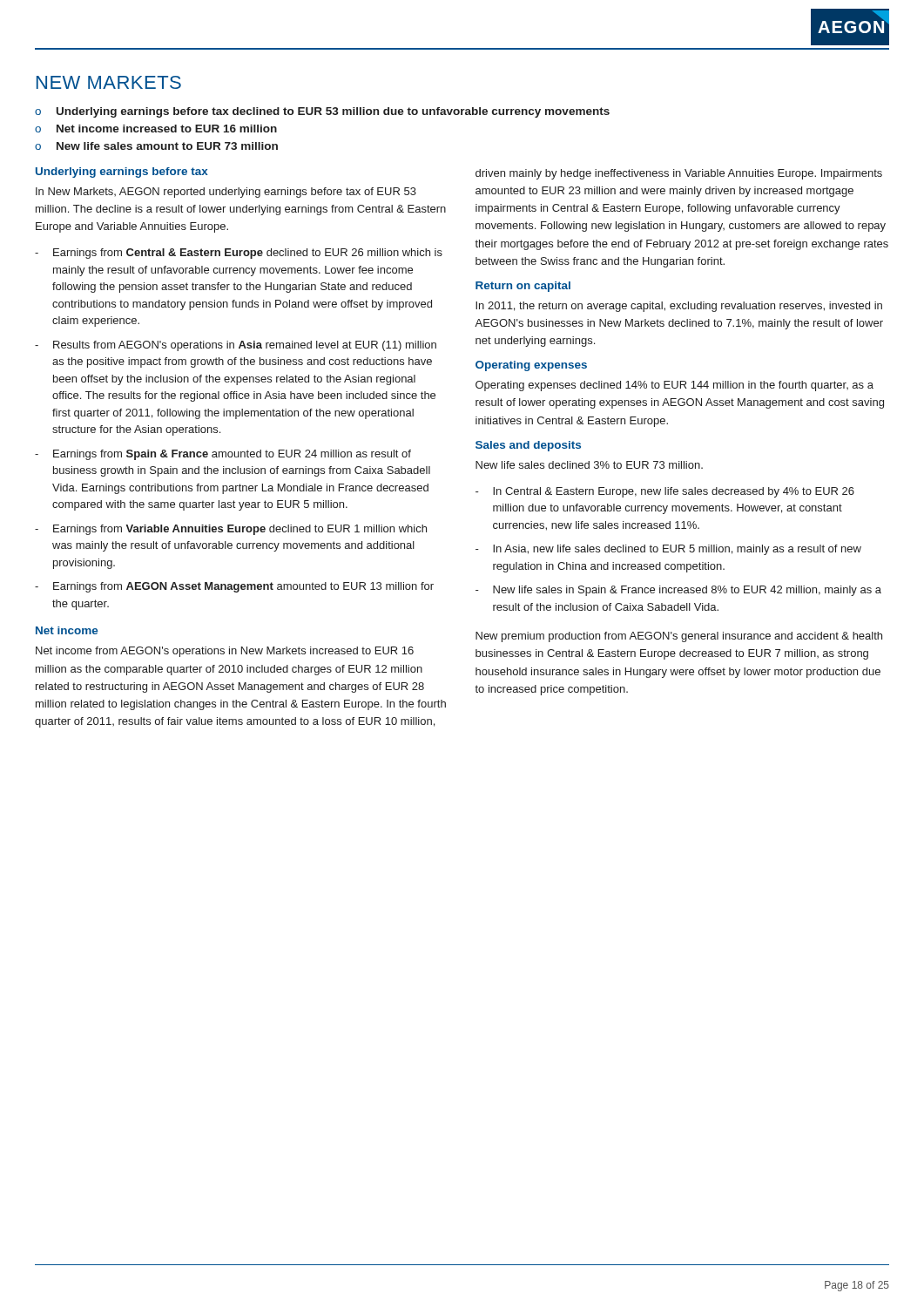Click on the element starting "Net income from AEGON's"

(x=241, y=686)
